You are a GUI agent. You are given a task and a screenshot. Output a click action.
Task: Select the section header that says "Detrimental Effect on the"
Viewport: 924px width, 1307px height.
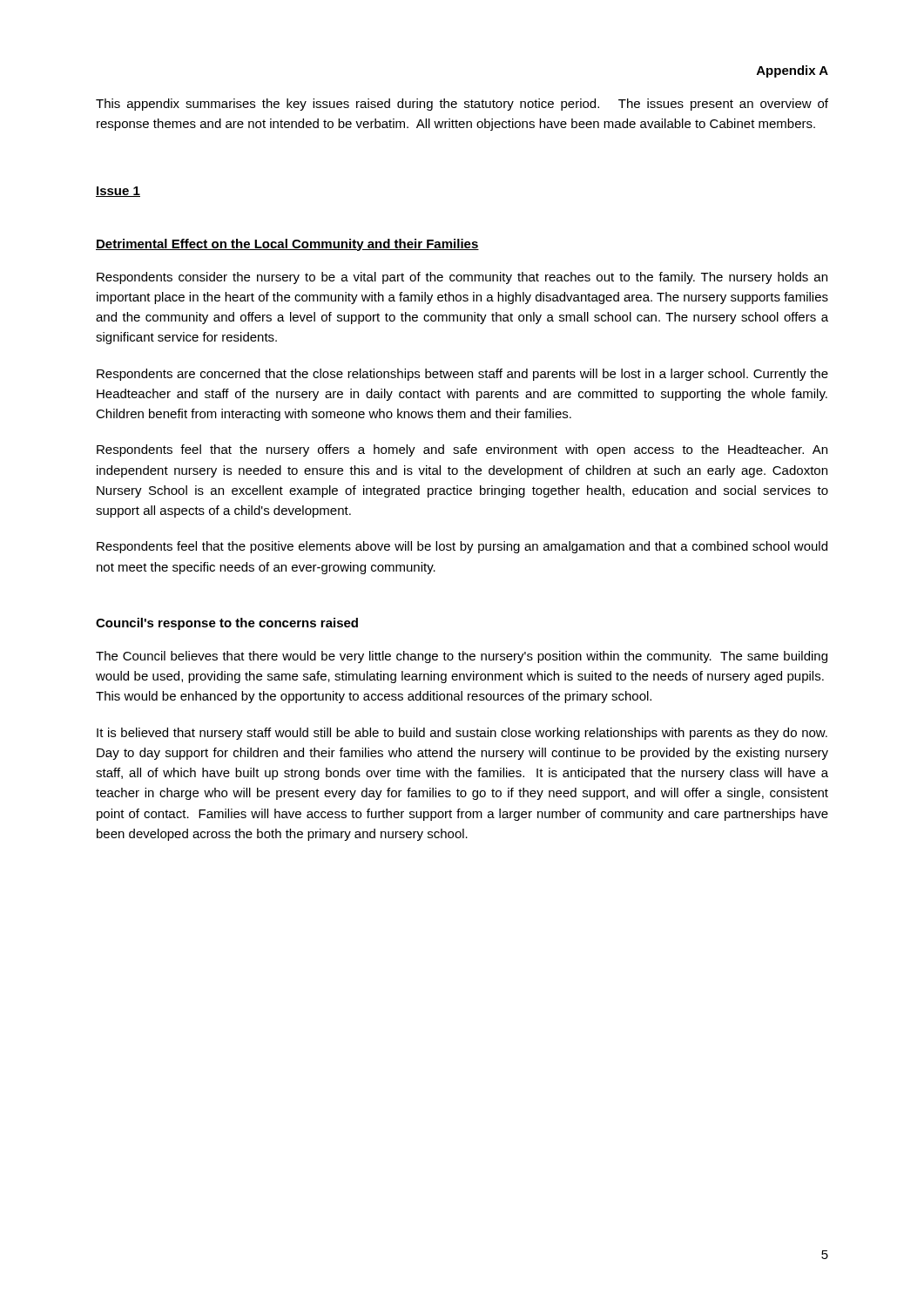(287, 243)
